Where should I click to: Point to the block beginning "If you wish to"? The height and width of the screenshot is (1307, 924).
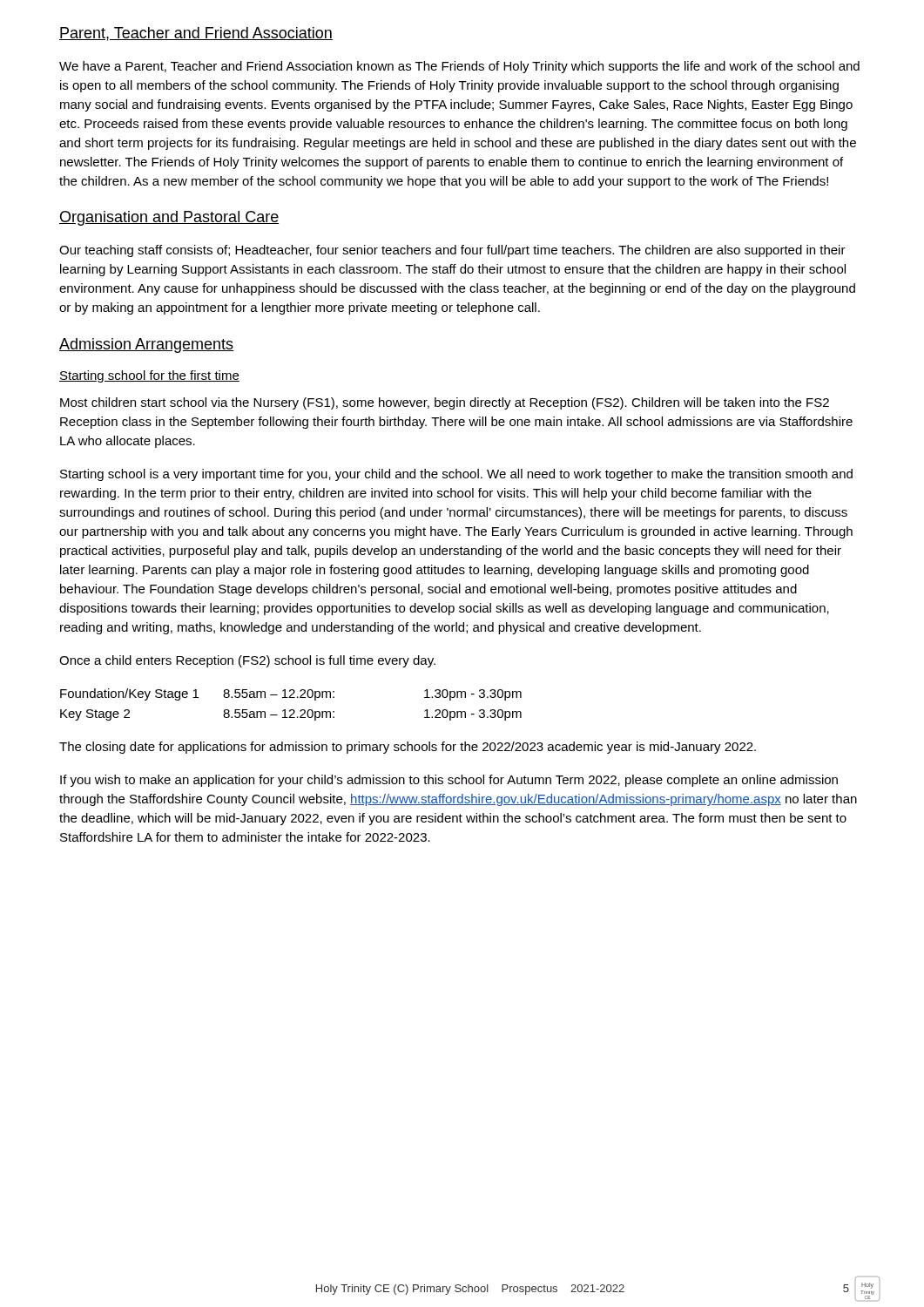(458, 808)
